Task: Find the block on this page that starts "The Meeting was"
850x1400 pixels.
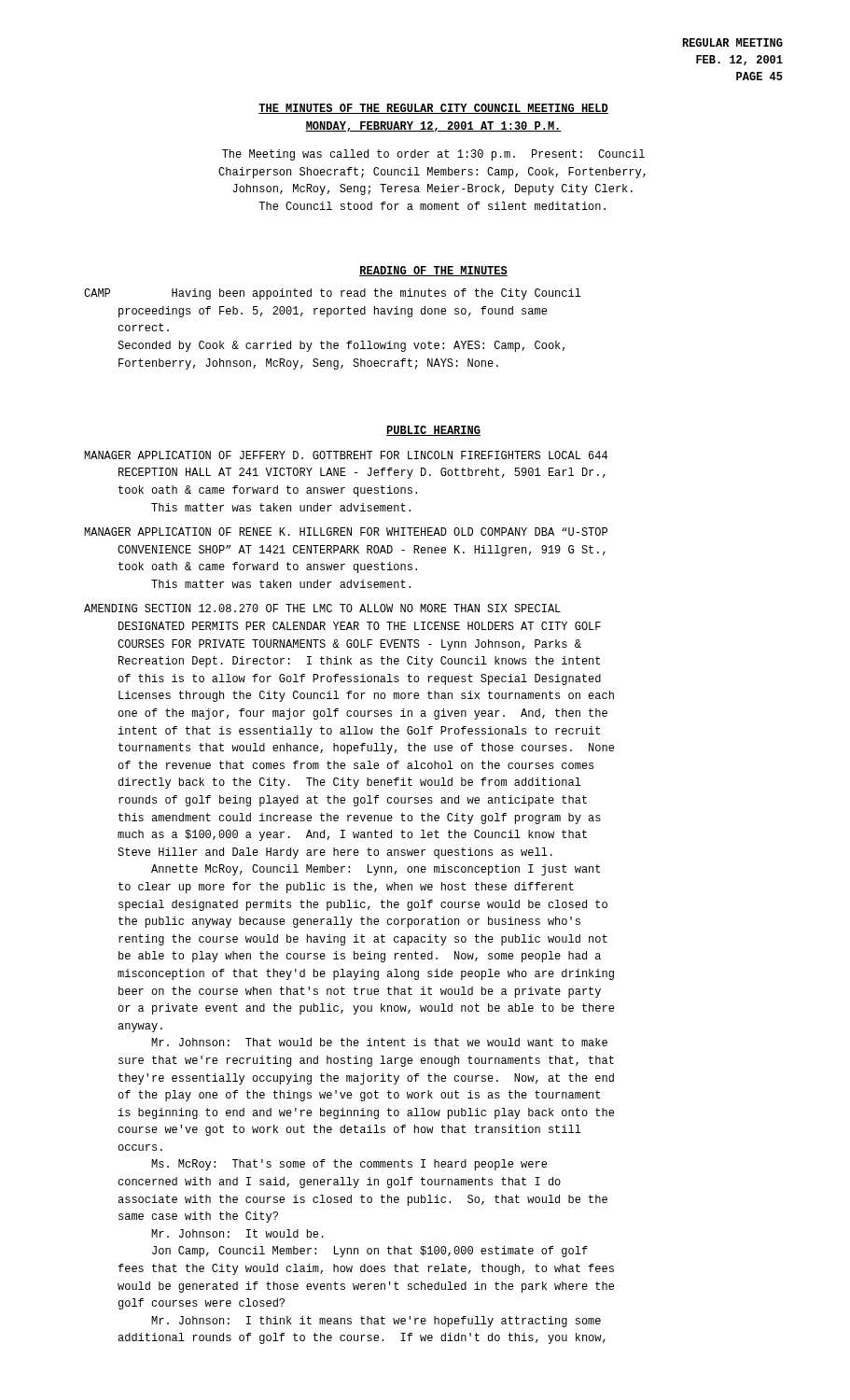Action: (x=433, y=181)
